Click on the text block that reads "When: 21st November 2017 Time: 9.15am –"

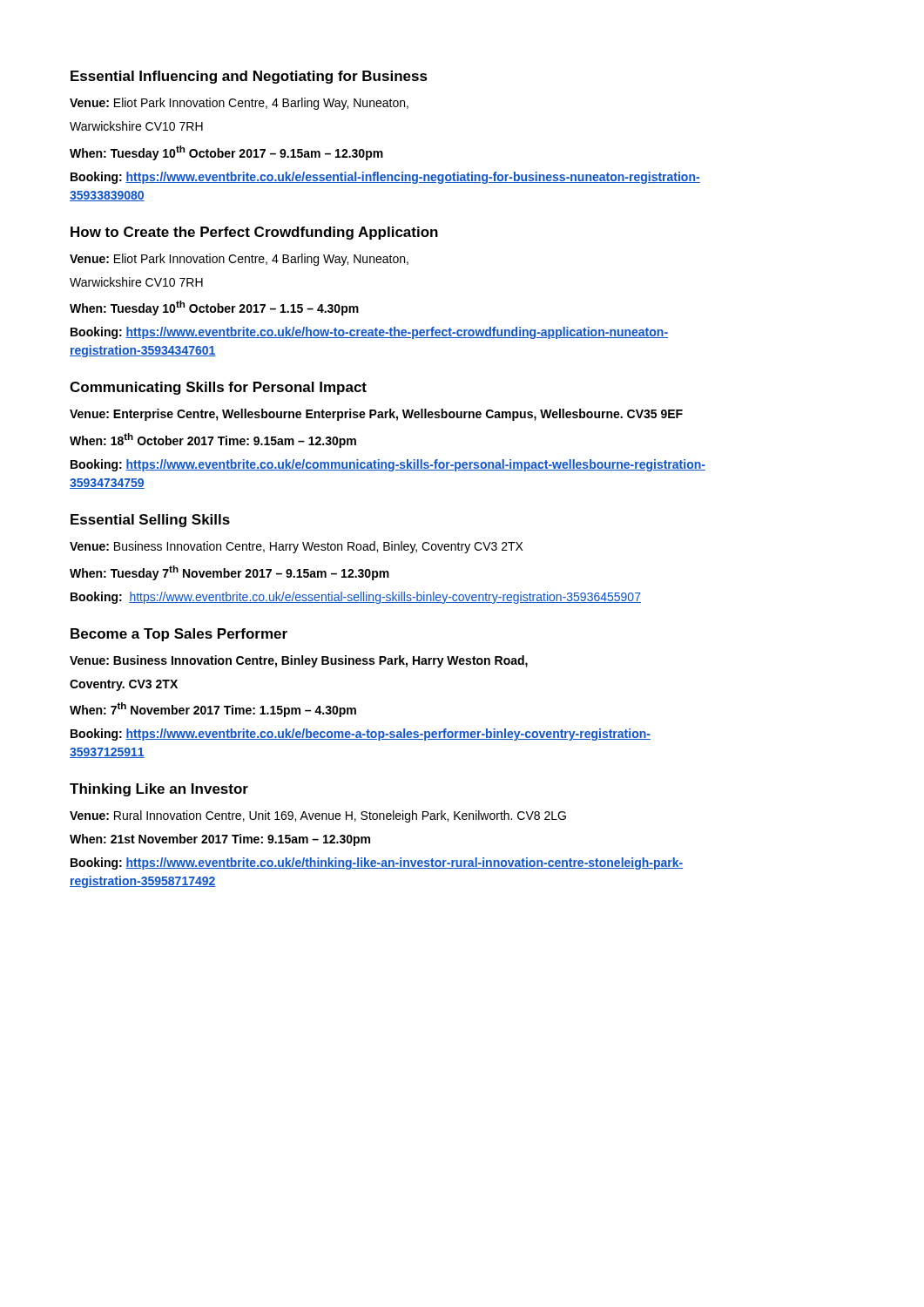click(220, 839)
